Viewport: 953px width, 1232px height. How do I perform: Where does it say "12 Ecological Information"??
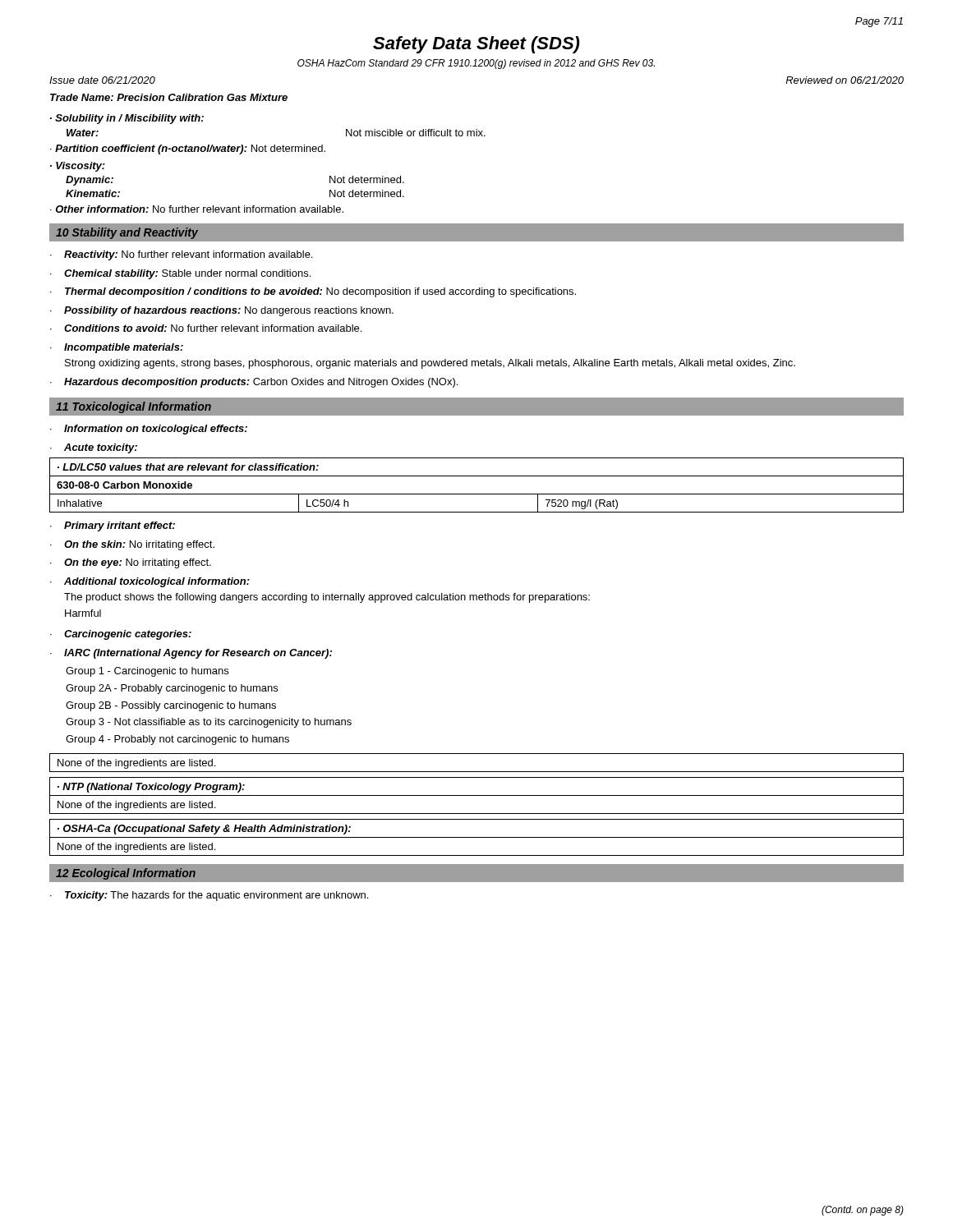click(x=126, y=873)
